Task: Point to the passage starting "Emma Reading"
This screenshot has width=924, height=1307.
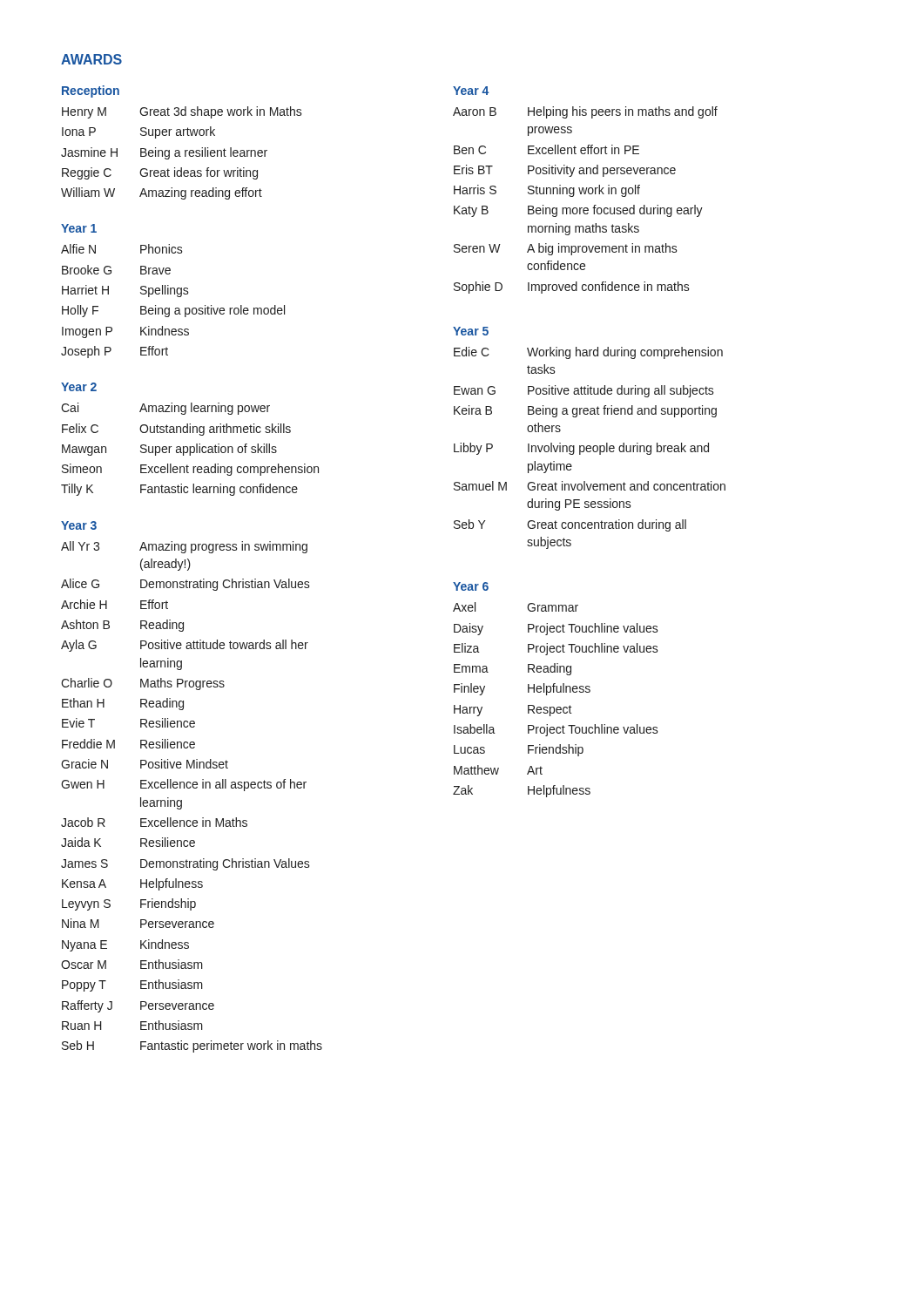Action: [x=465, y=669]
